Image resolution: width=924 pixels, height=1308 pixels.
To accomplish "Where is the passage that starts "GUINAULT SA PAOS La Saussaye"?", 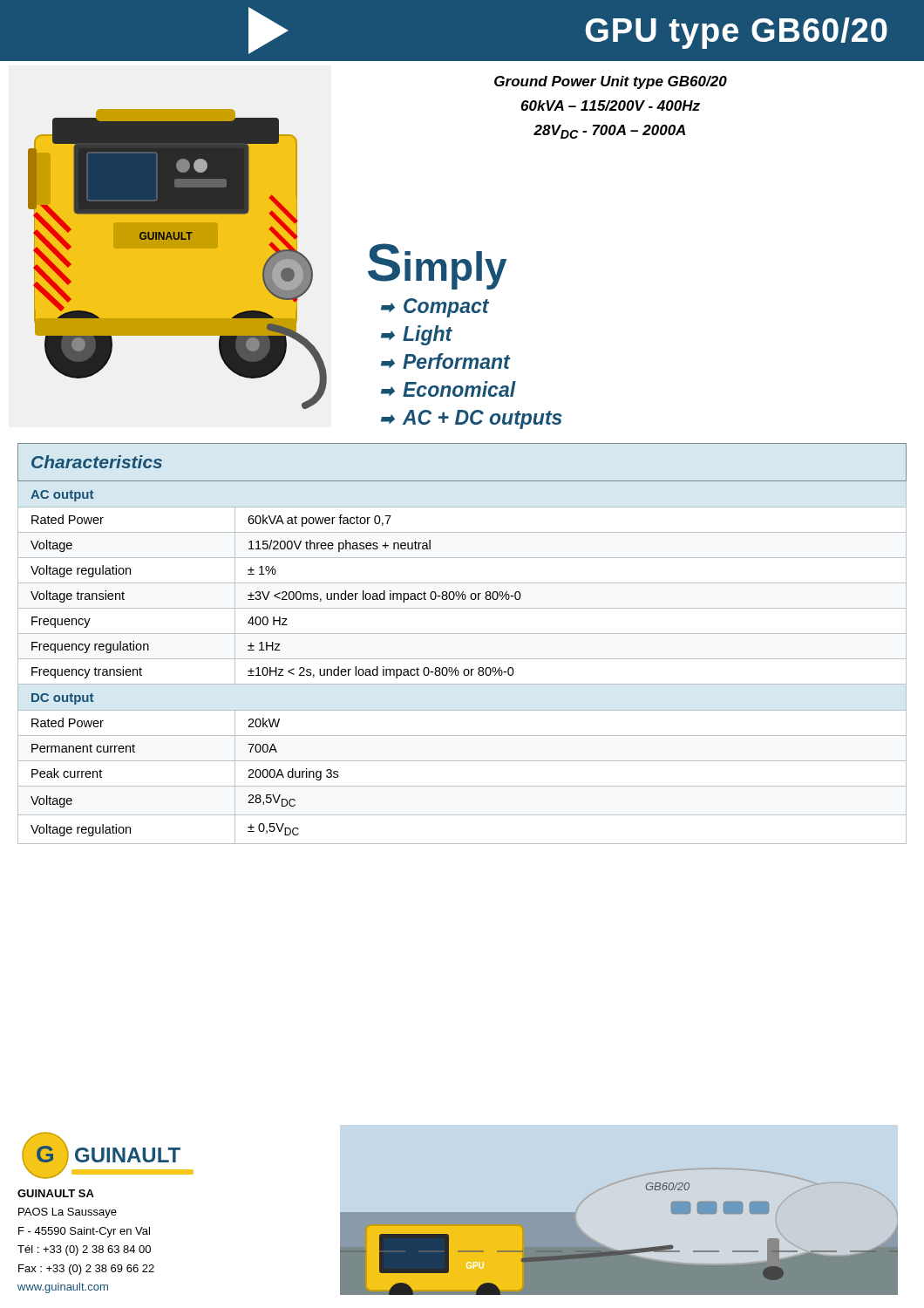I will (86, 1240).
